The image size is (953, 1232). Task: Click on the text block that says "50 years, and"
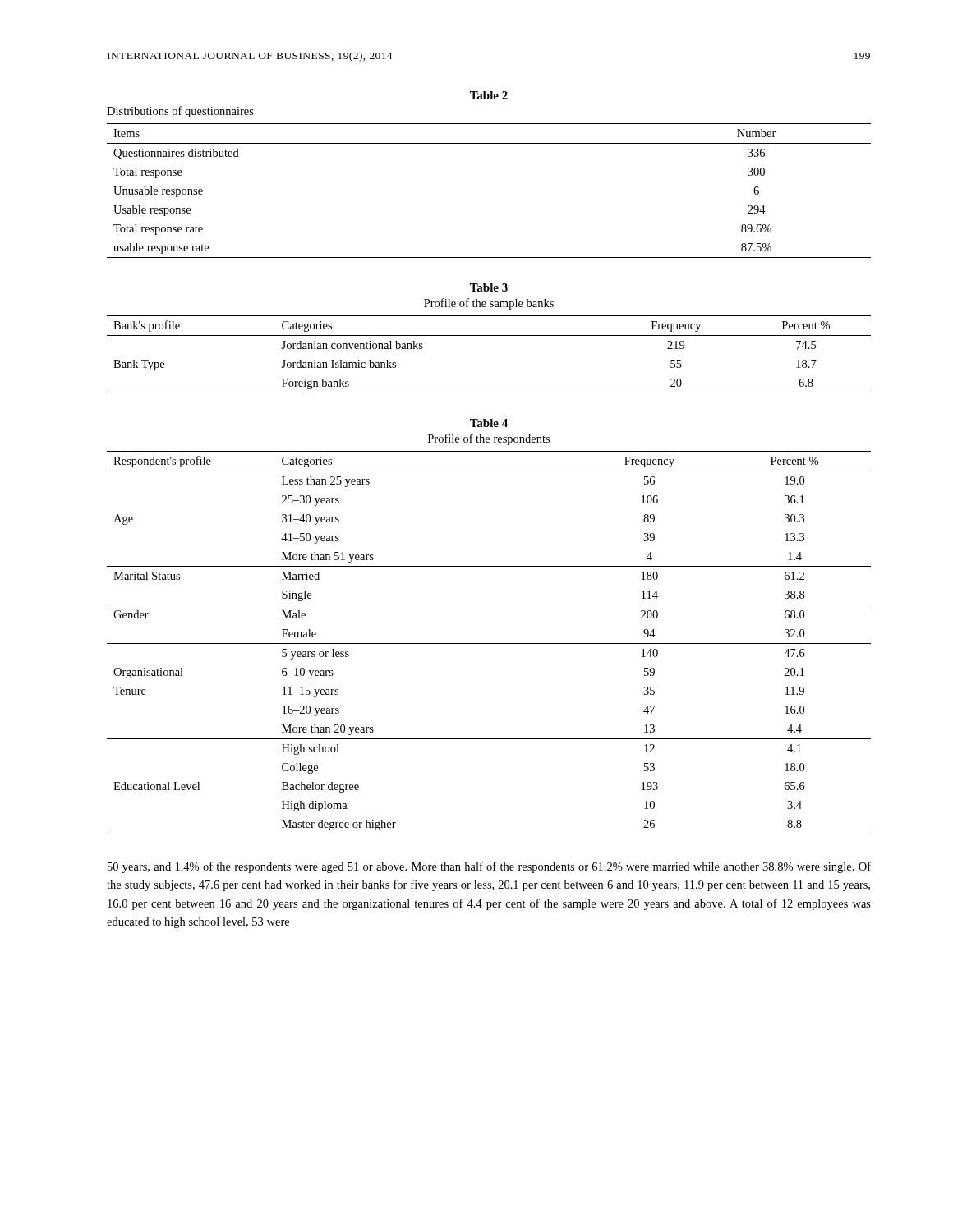[x=489, y=894]
